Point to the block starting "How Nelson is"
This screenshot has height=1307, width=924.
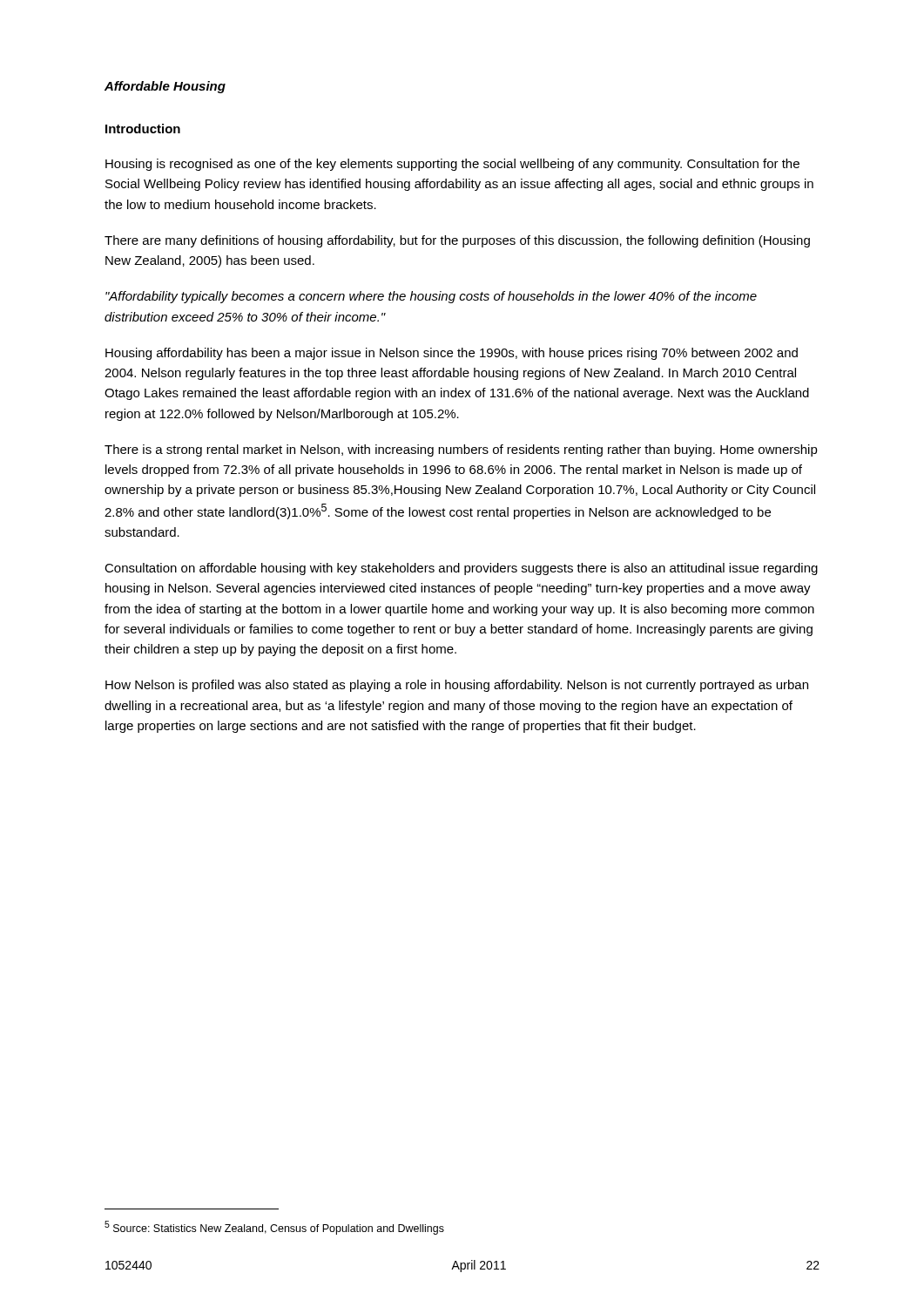[457, 705]
